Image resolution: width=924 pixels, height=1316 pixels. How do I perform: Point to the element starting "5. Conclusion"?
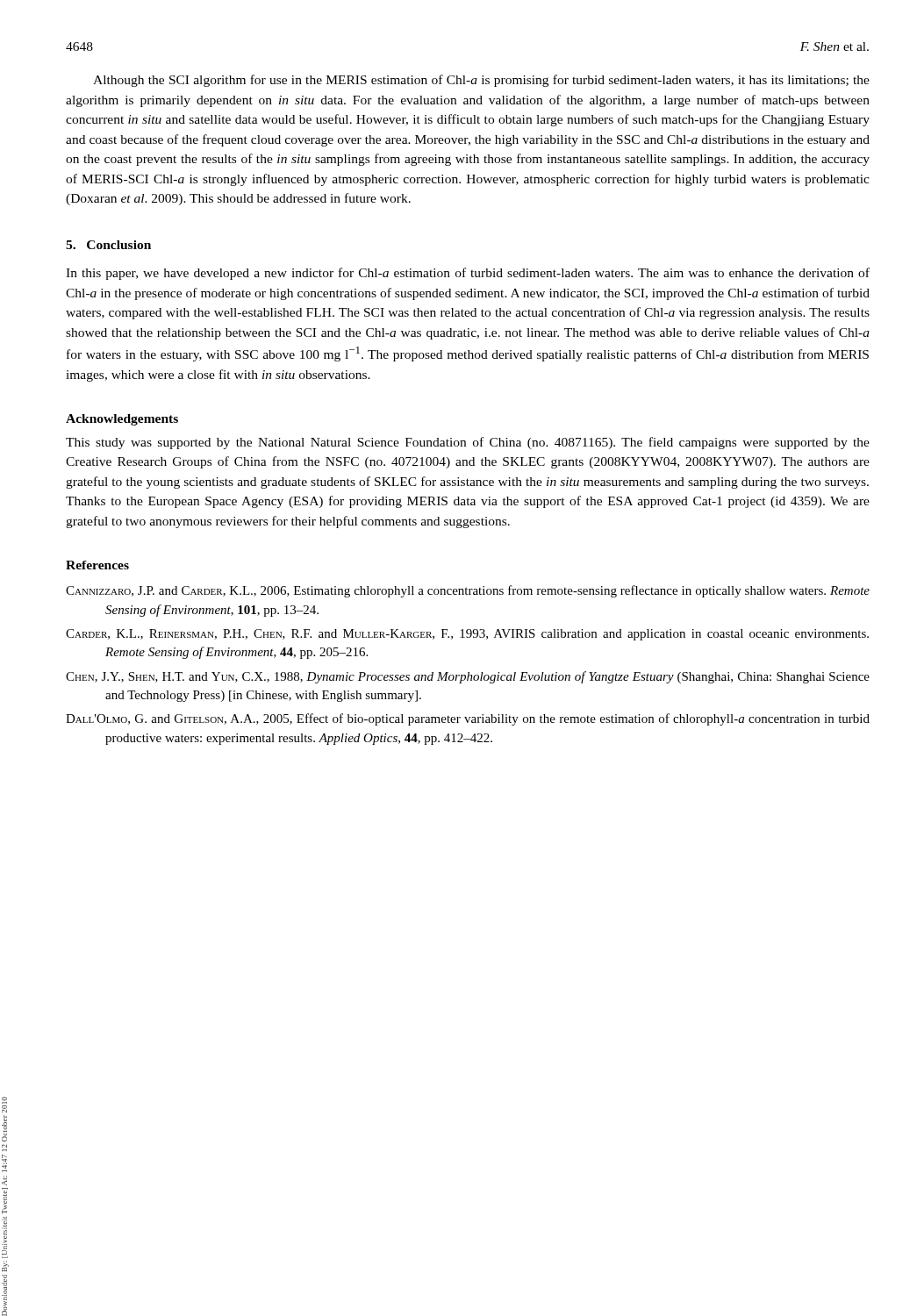coord(109,244)
